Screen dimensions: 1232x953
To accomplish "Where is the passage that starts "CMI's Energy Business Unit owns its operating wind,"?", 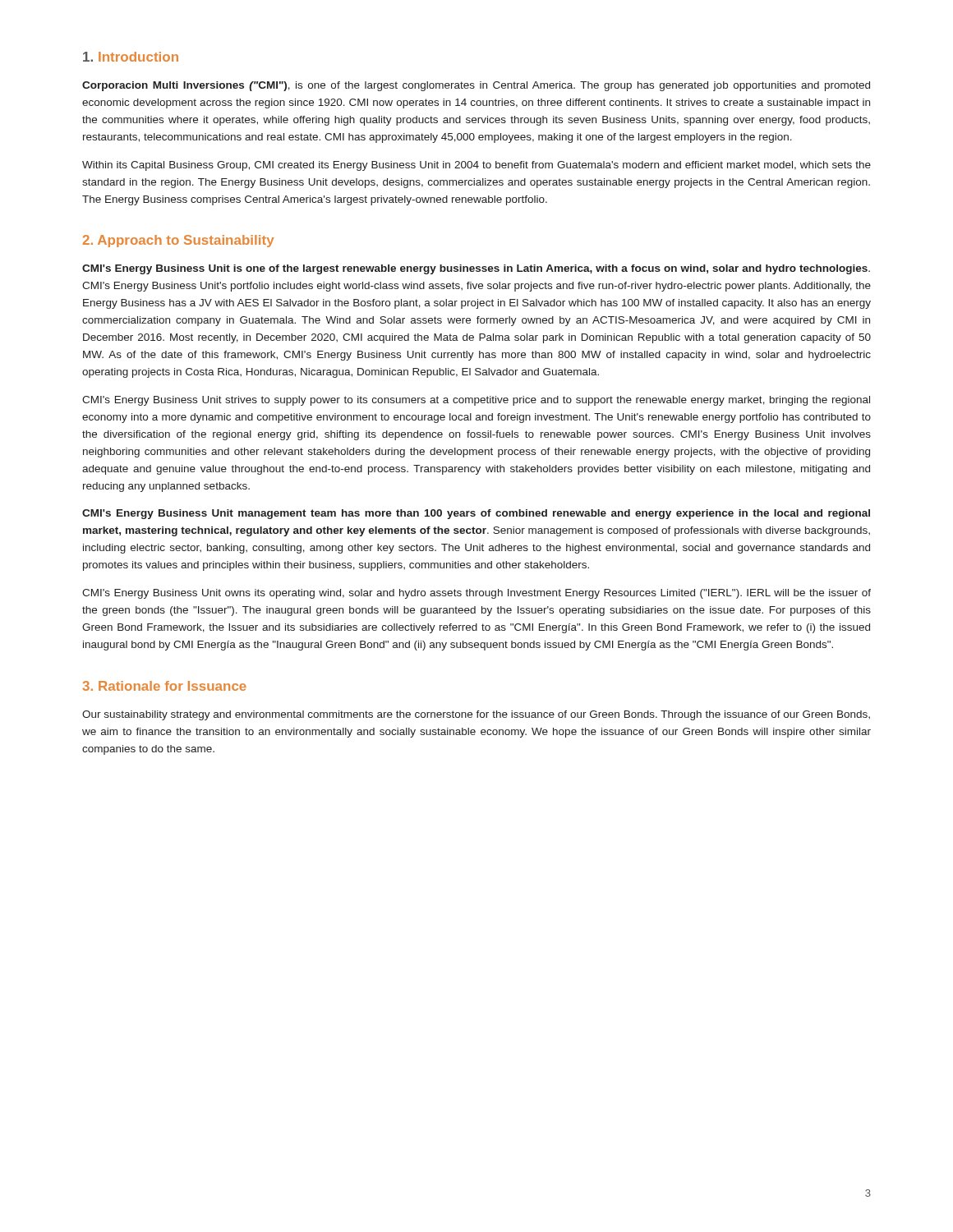I will pyautogui.click(x=476, y=618).
